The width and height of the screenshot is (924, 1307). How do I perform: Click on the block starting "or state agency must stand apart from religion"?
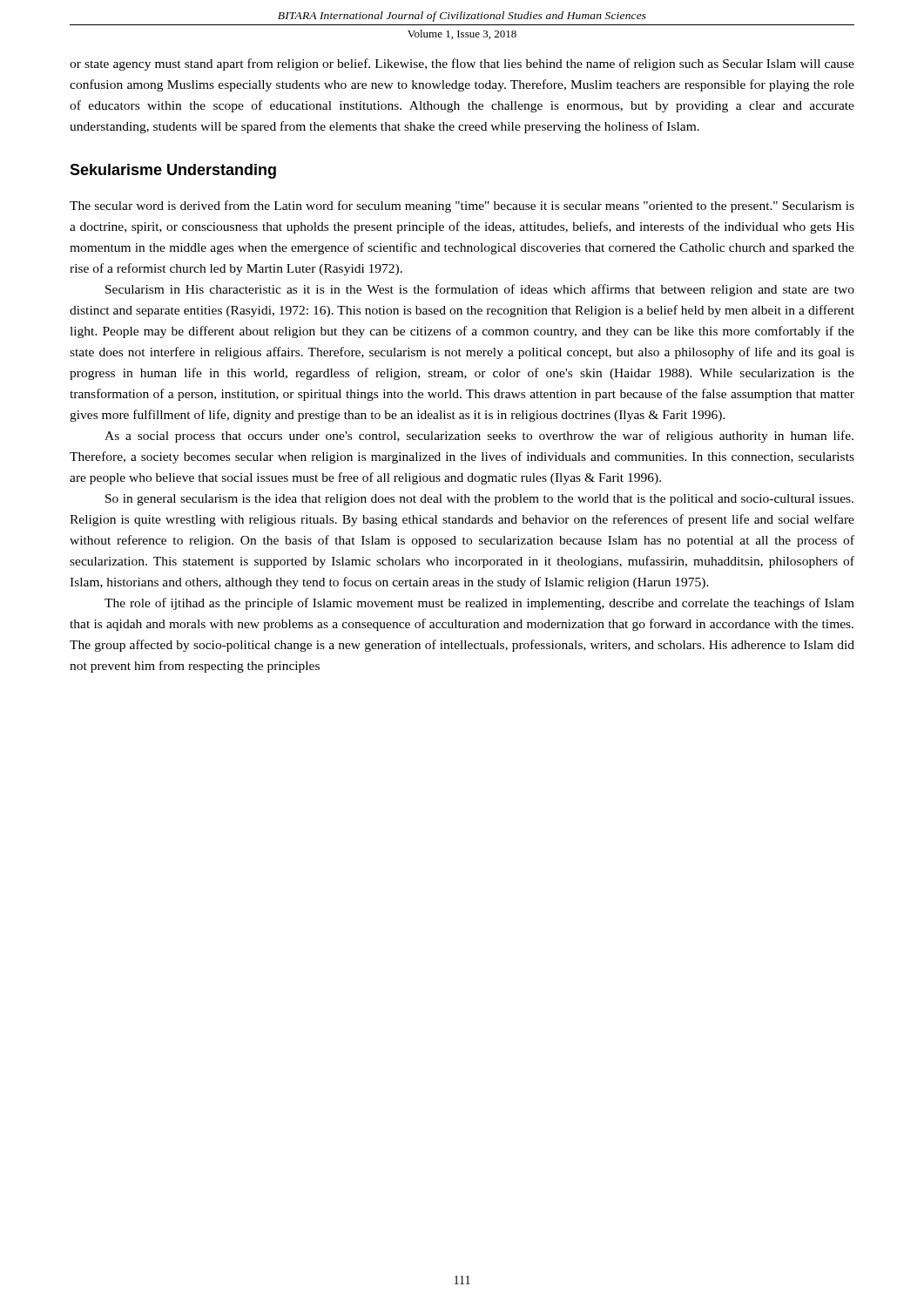462,95
